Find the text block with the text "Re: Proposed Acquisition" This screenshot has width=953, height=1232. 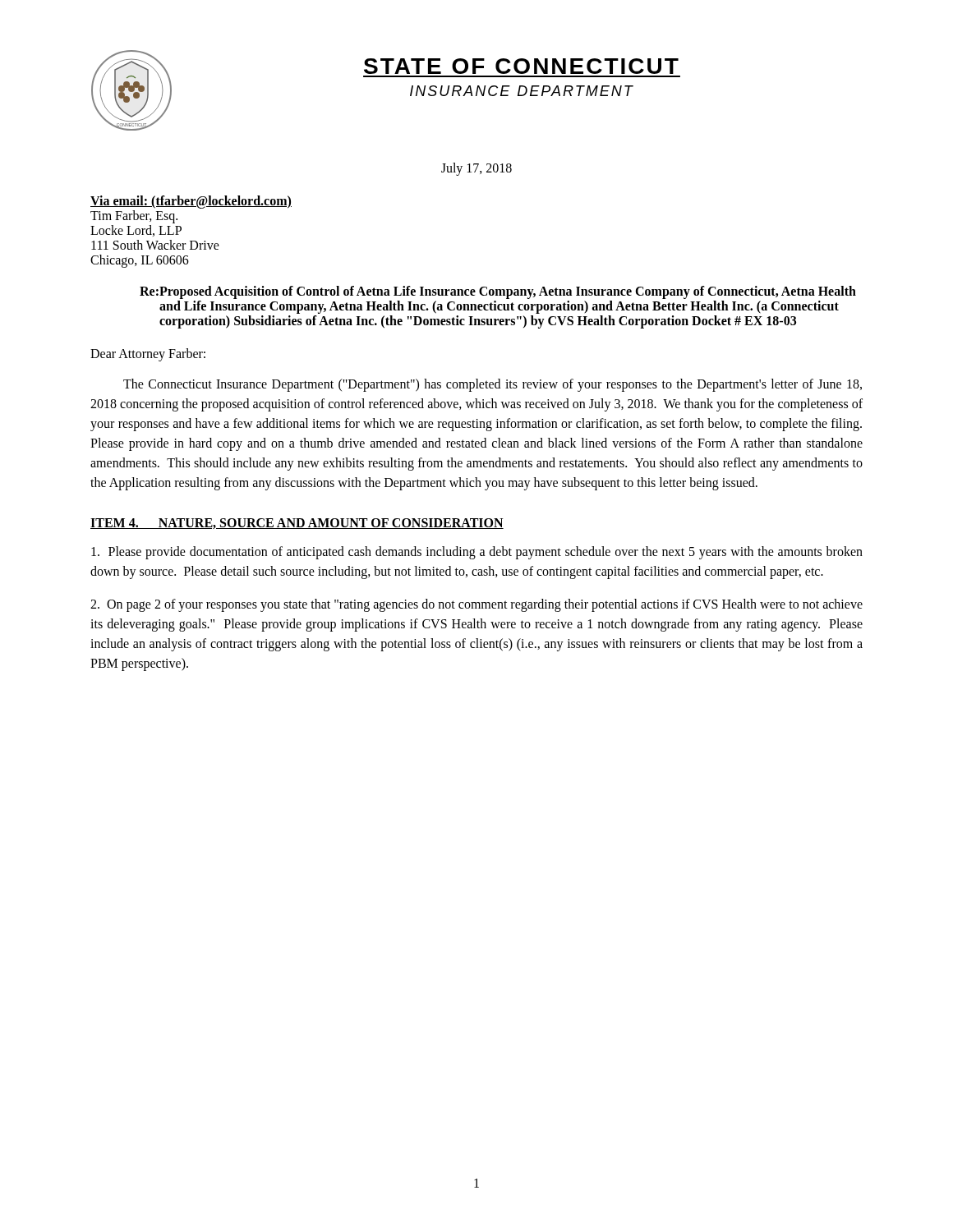click(x=501, y=306)
